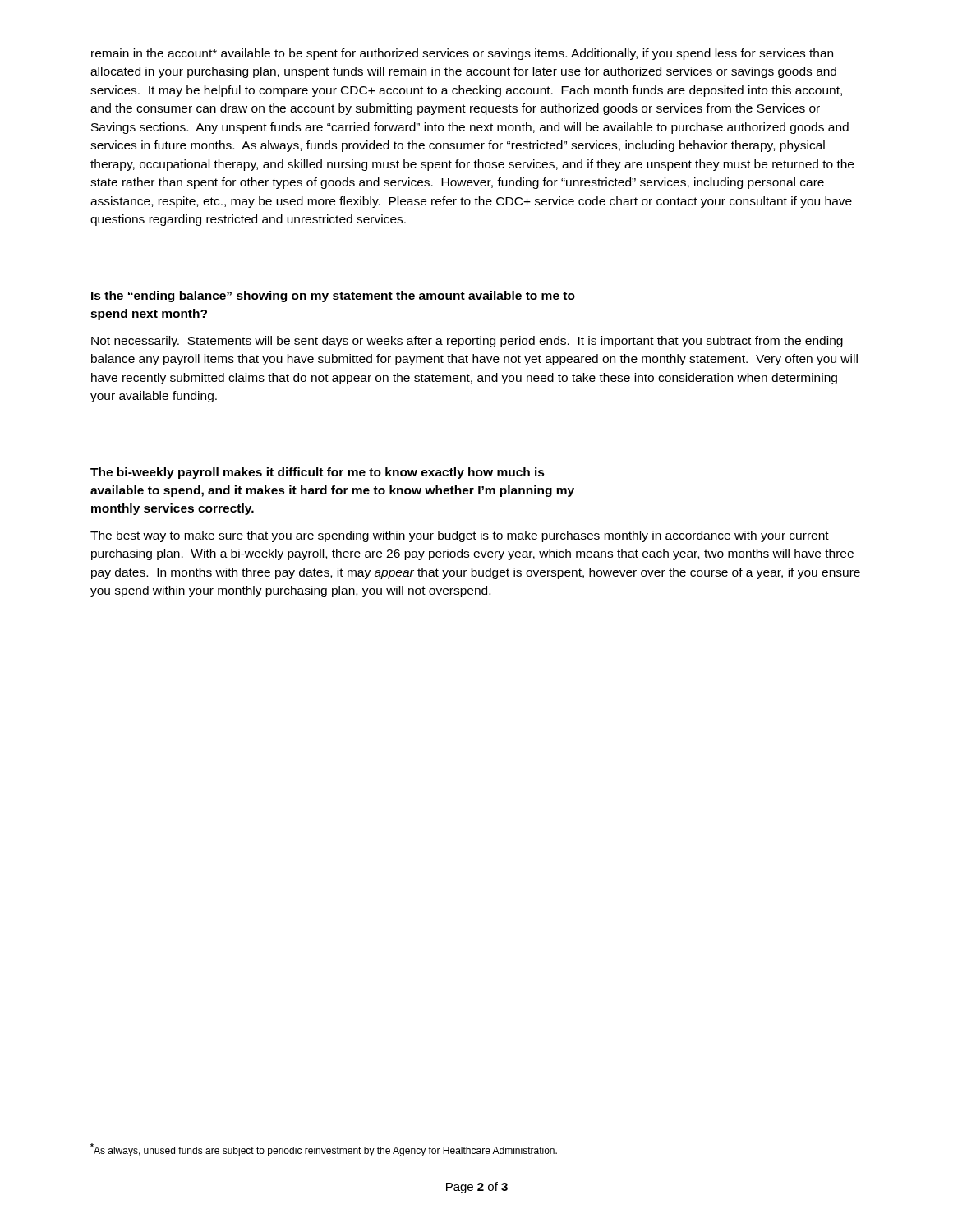Point to the block beginning "remain in the account* available to be spent"

click(x=476, y=137)
